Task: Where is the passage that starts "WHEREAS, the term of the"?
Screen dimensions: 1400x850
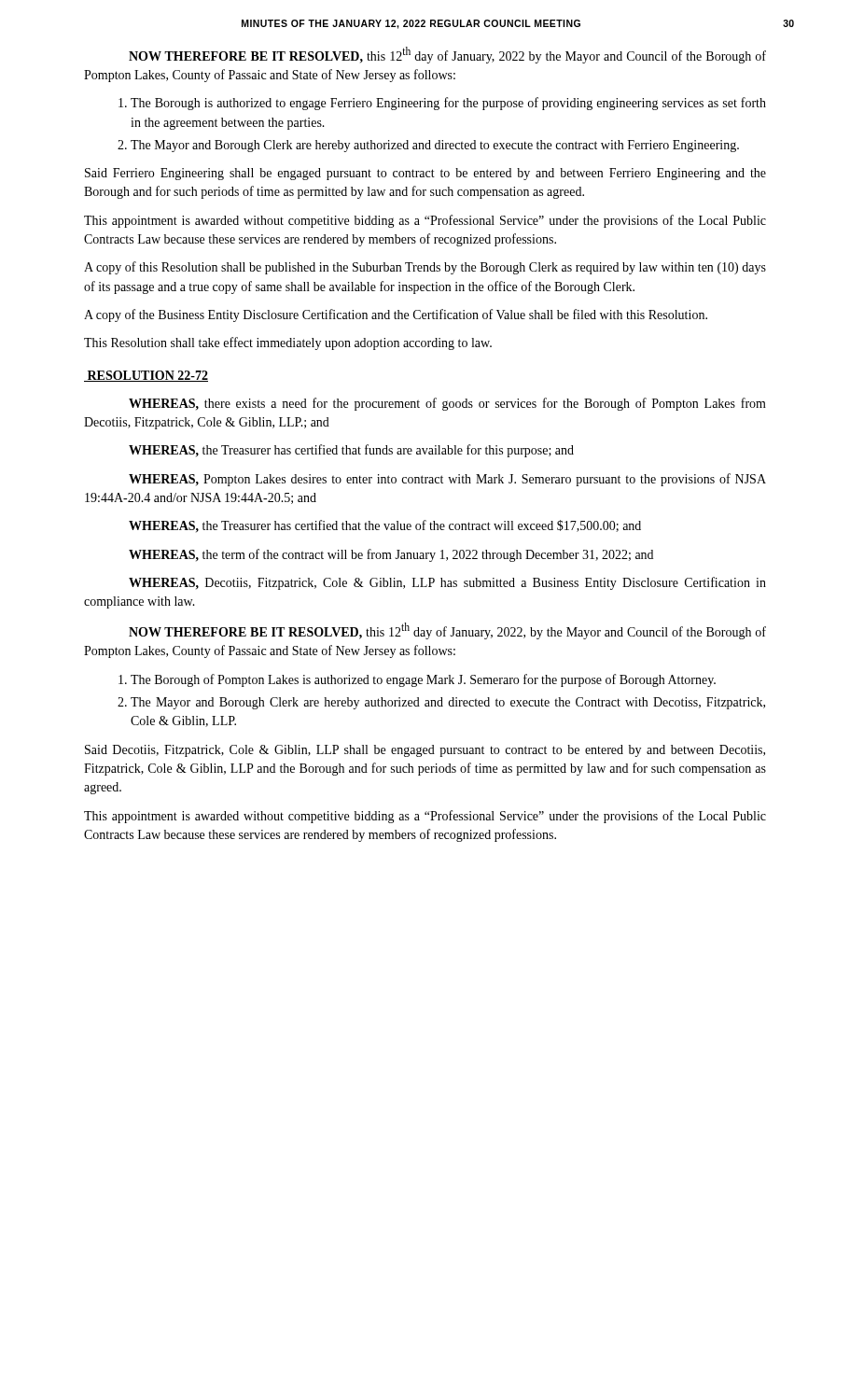Action: pos(425,555)
